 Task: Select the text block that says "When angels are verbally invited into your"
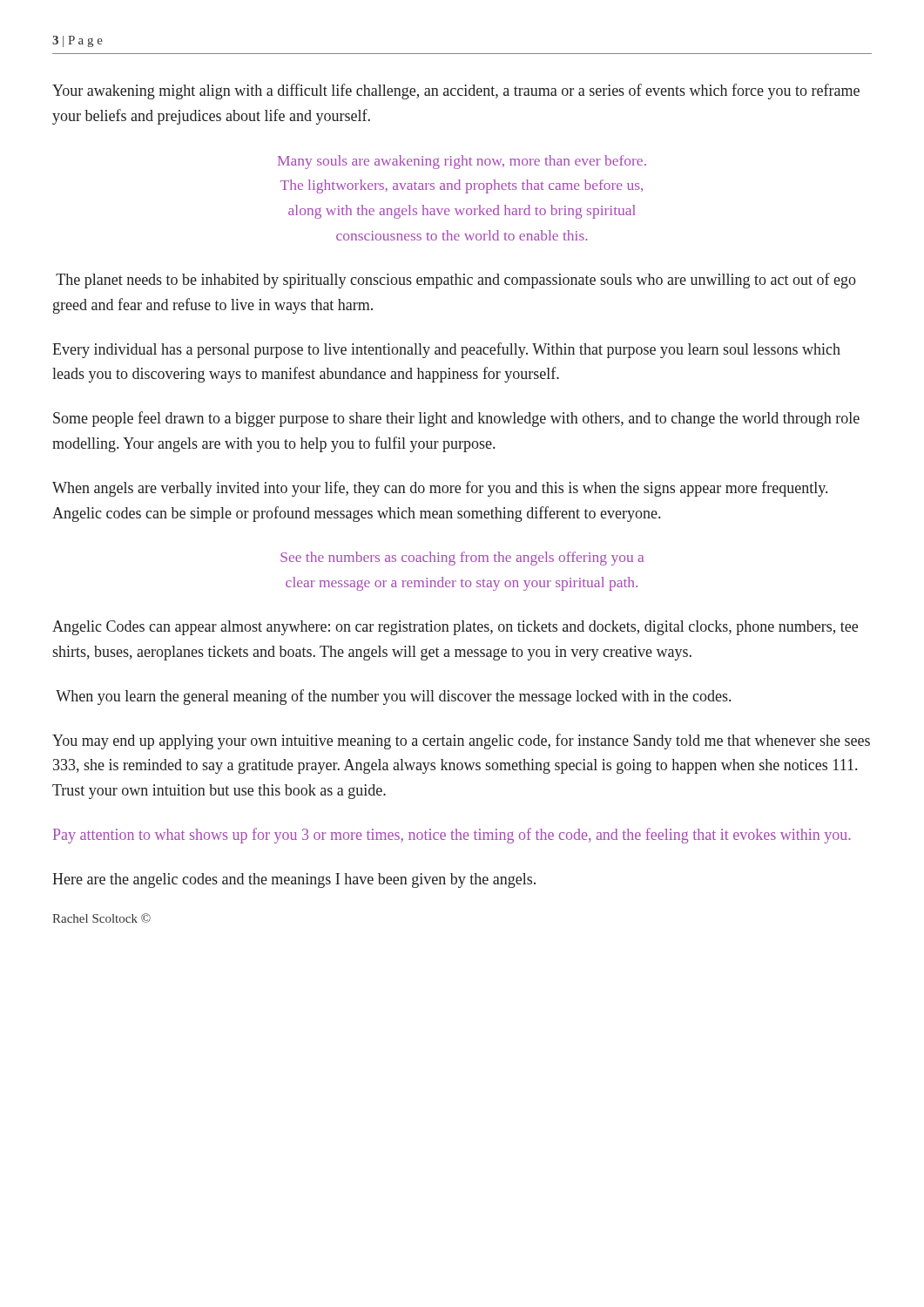coord(441,500)
